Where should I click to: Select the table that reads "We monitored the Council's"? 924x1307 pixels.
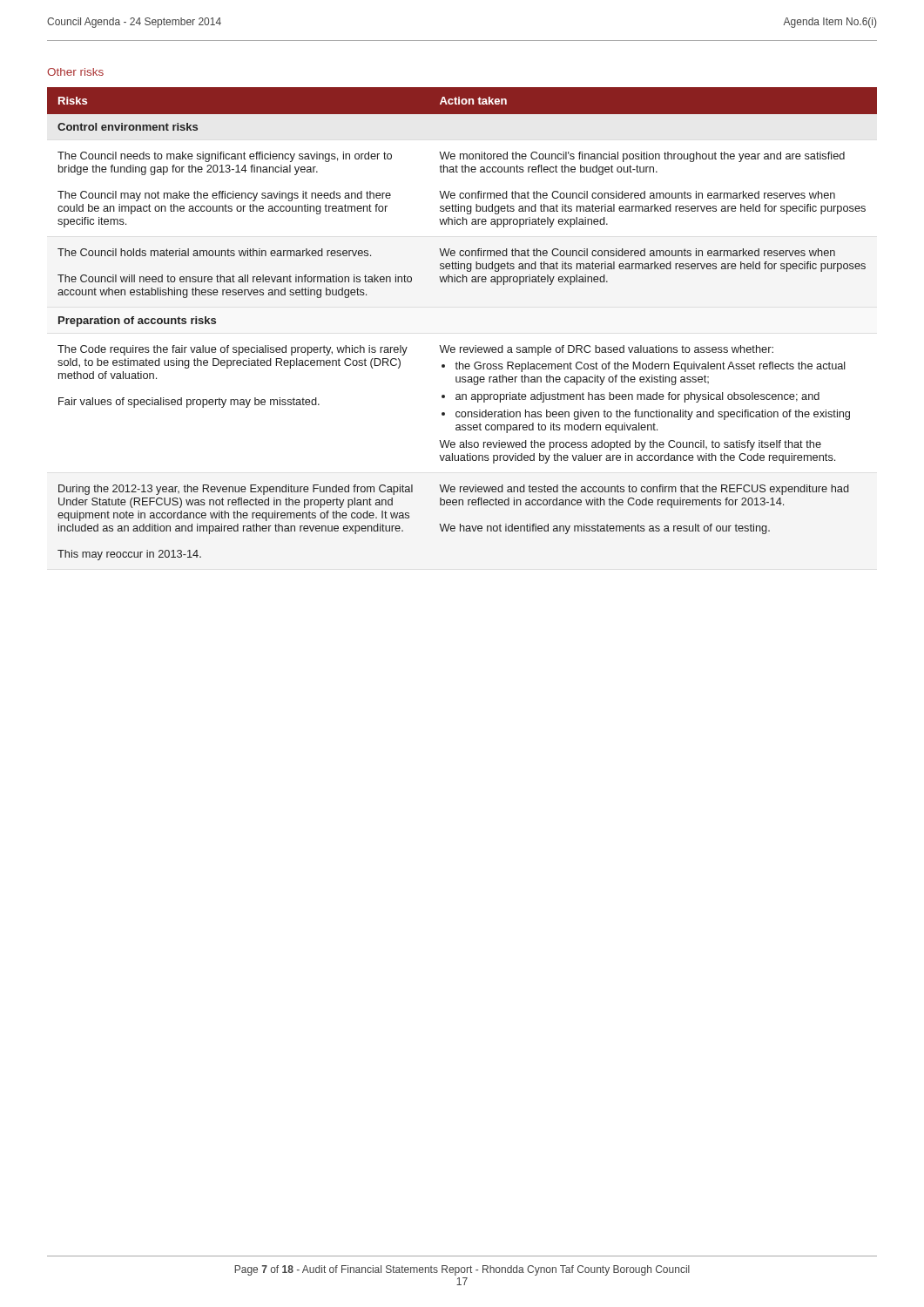[462, 329]
